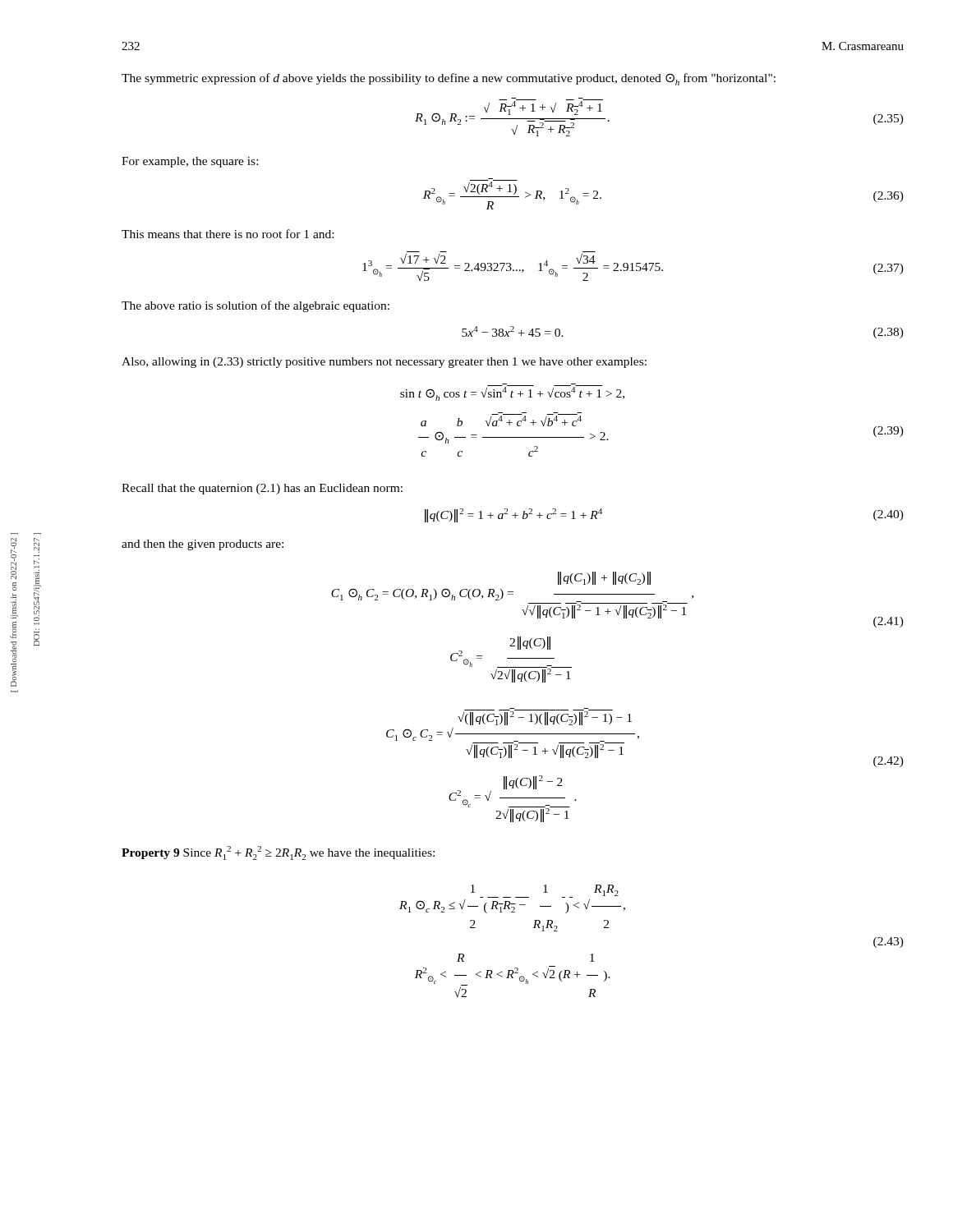
Task: Point to the region starting "R1 ⊙h R2 := √ R14 + 1"
Action: pos(543,119)
